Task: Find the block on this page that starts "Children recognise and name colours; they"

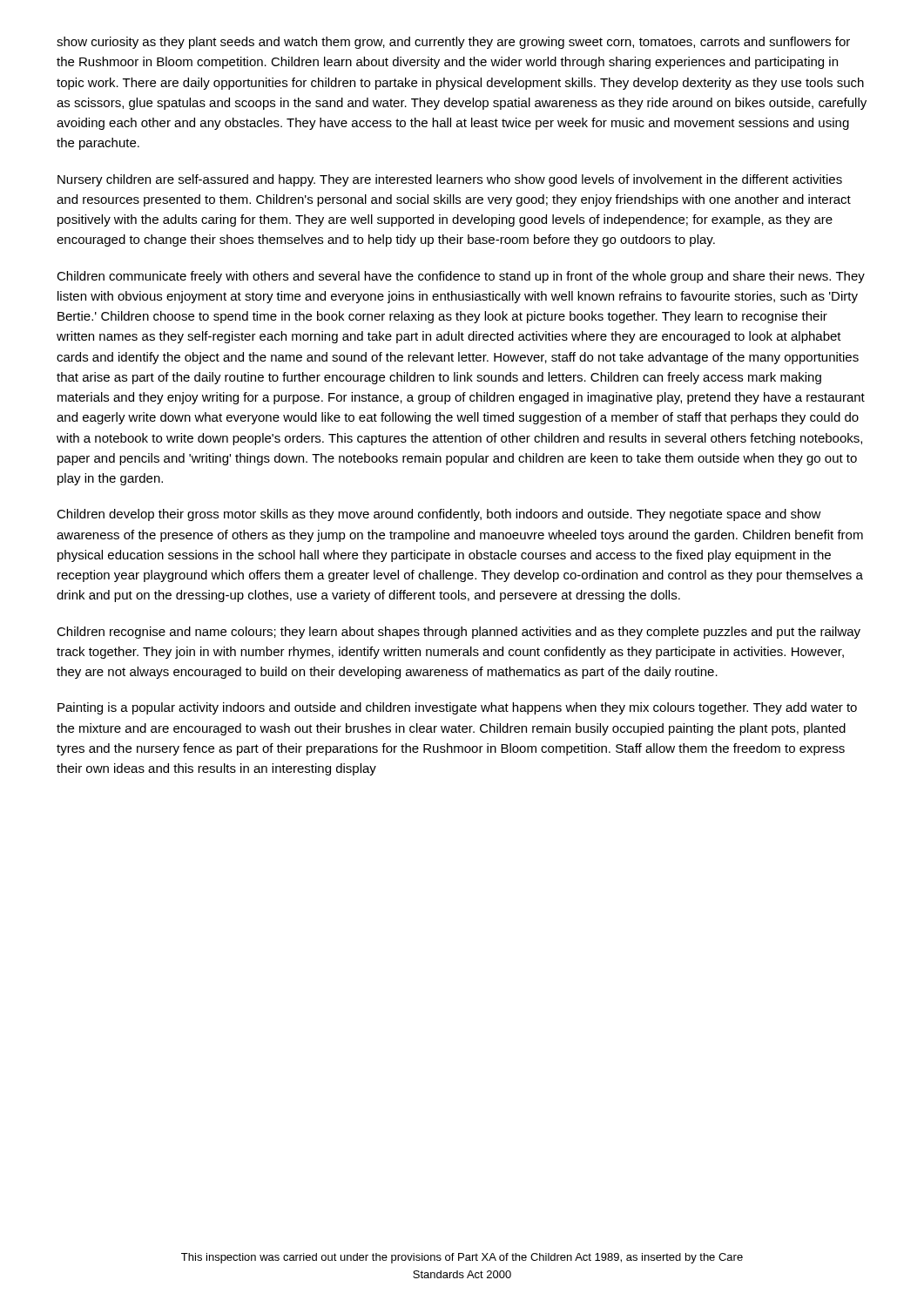Action: tap(459, 651)
